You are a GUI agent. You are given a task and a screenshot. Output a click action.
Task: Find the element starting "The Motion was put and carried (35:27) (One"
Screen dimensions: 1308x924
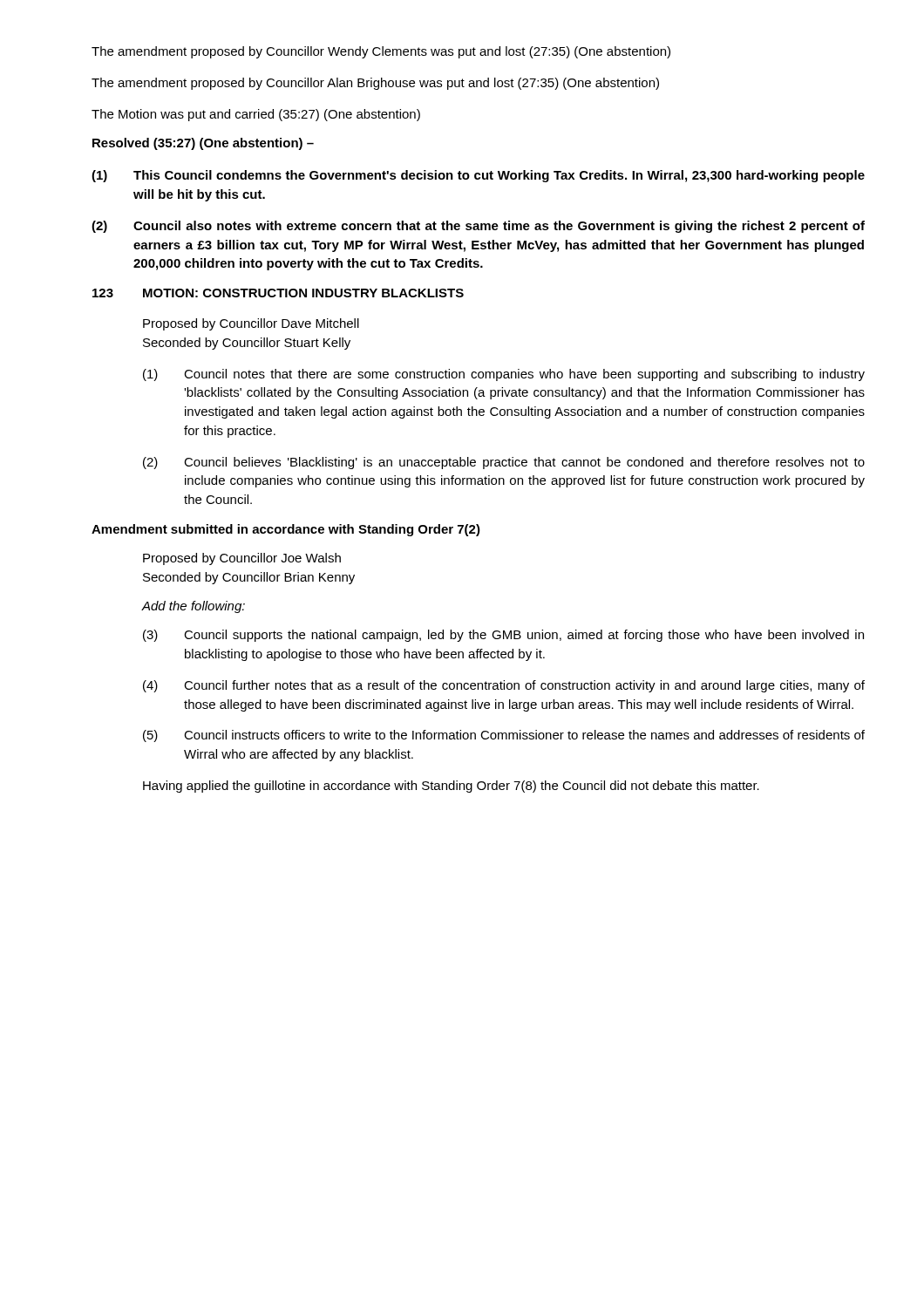(256, 113)
